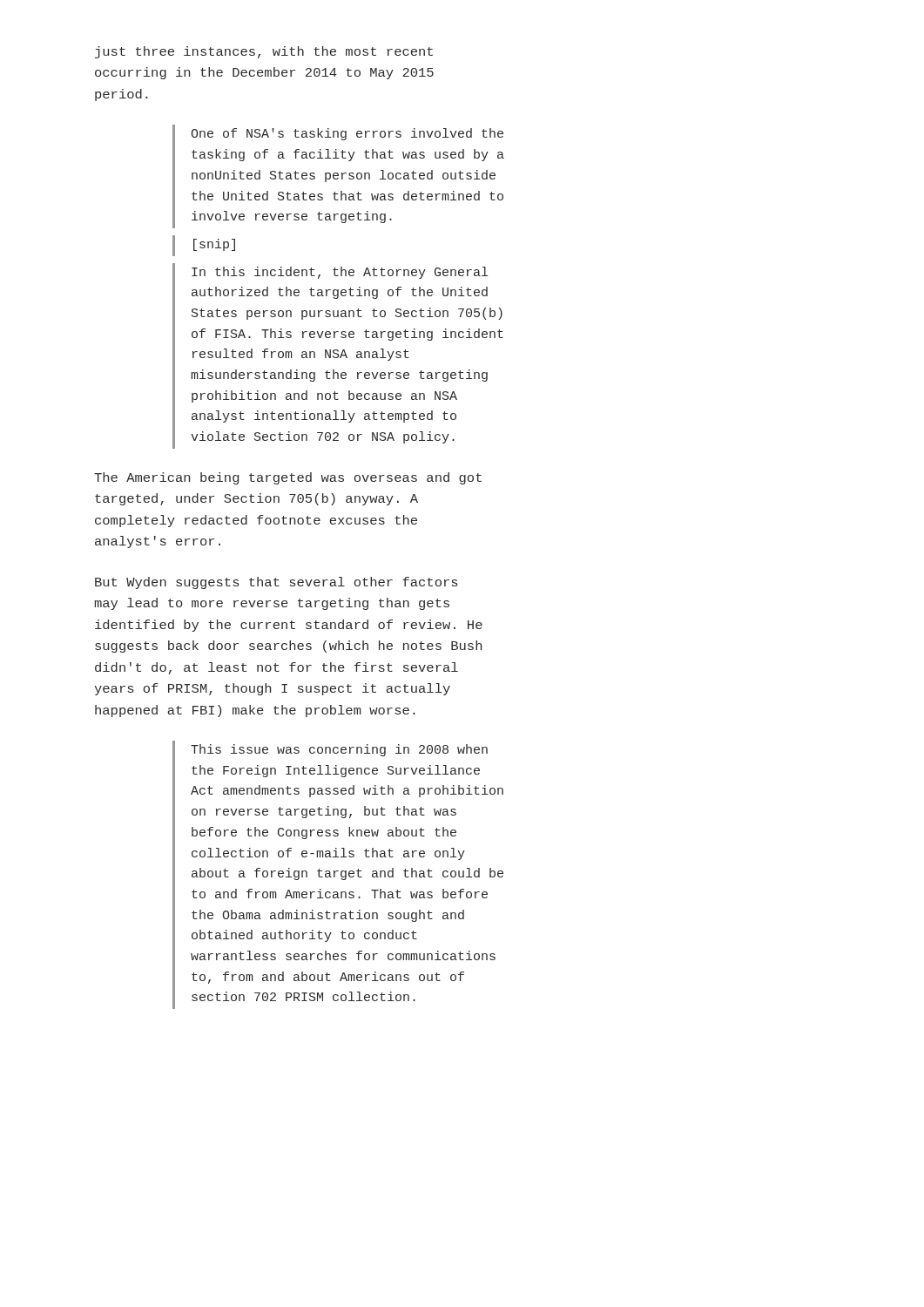Screen dimensions: 1307x924
Task: Find the block on this page that starts "In this incident, the"
Action: coord(348,355)
